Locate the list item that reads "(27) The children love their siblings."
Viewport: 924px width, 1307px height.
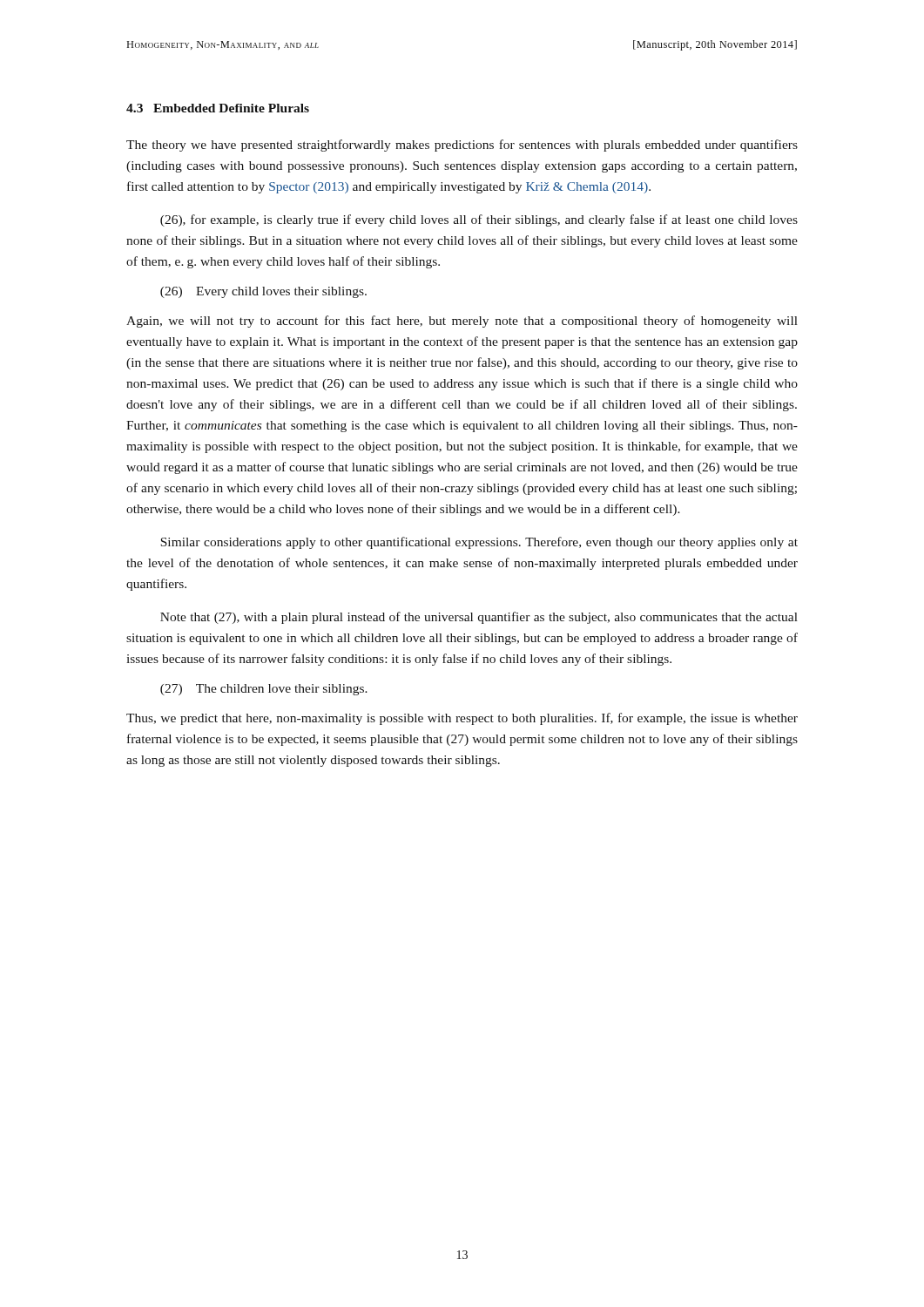(x=264, y=688)
